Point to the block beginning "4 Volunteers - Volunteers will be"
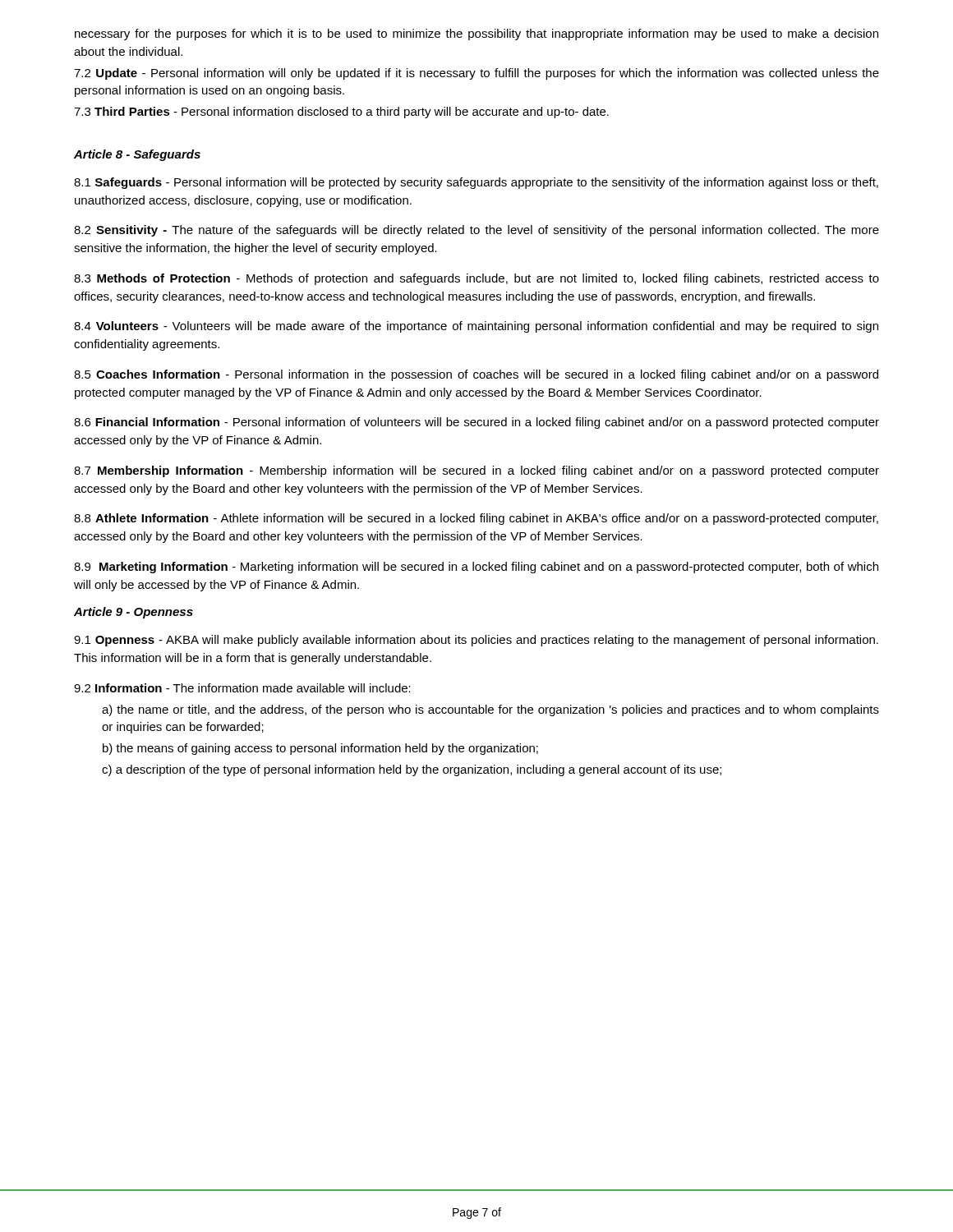Viewport: 953px width, 1232px height. pos(476,335)
